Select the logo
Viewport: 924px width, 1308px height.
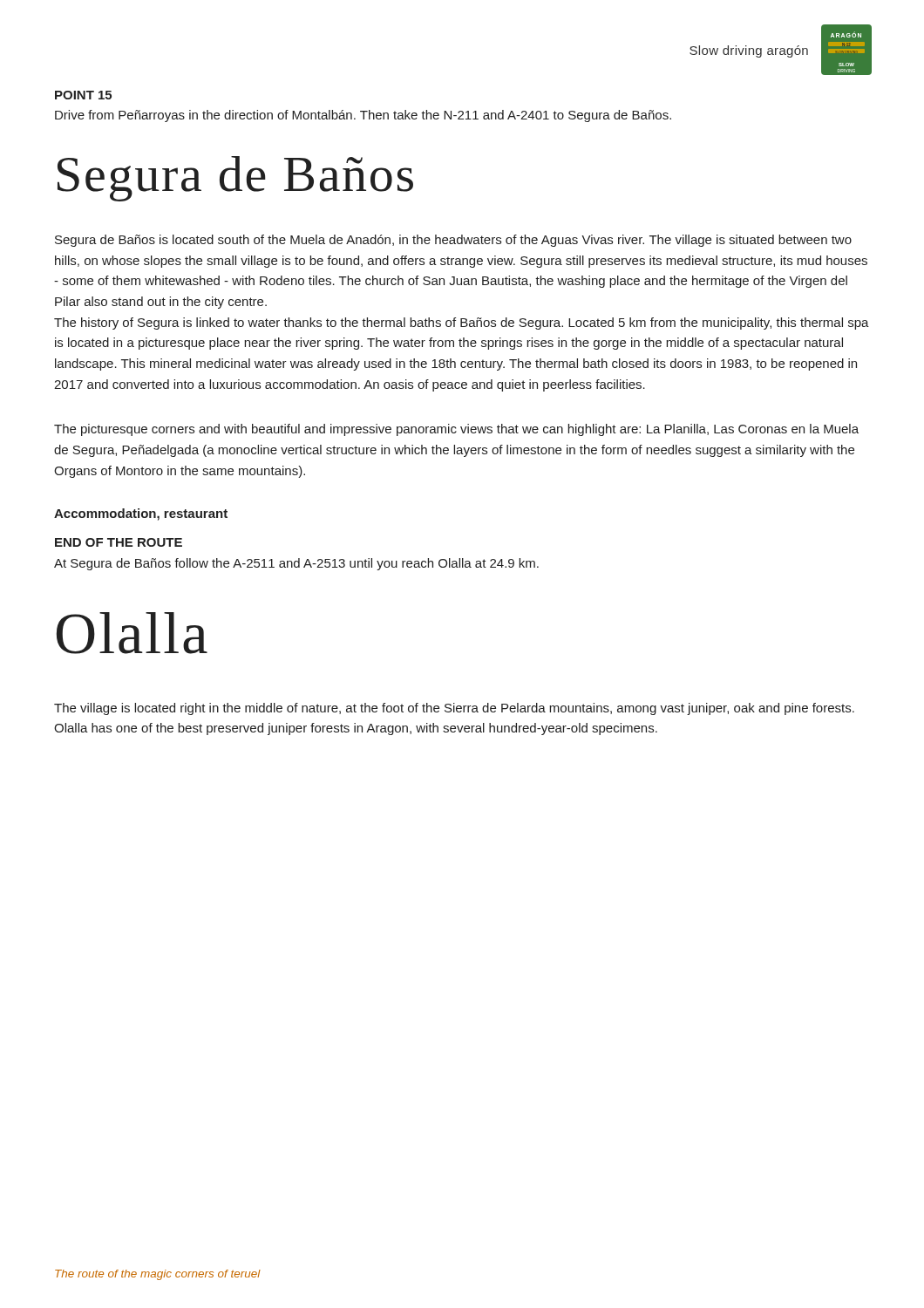(846, 50)
